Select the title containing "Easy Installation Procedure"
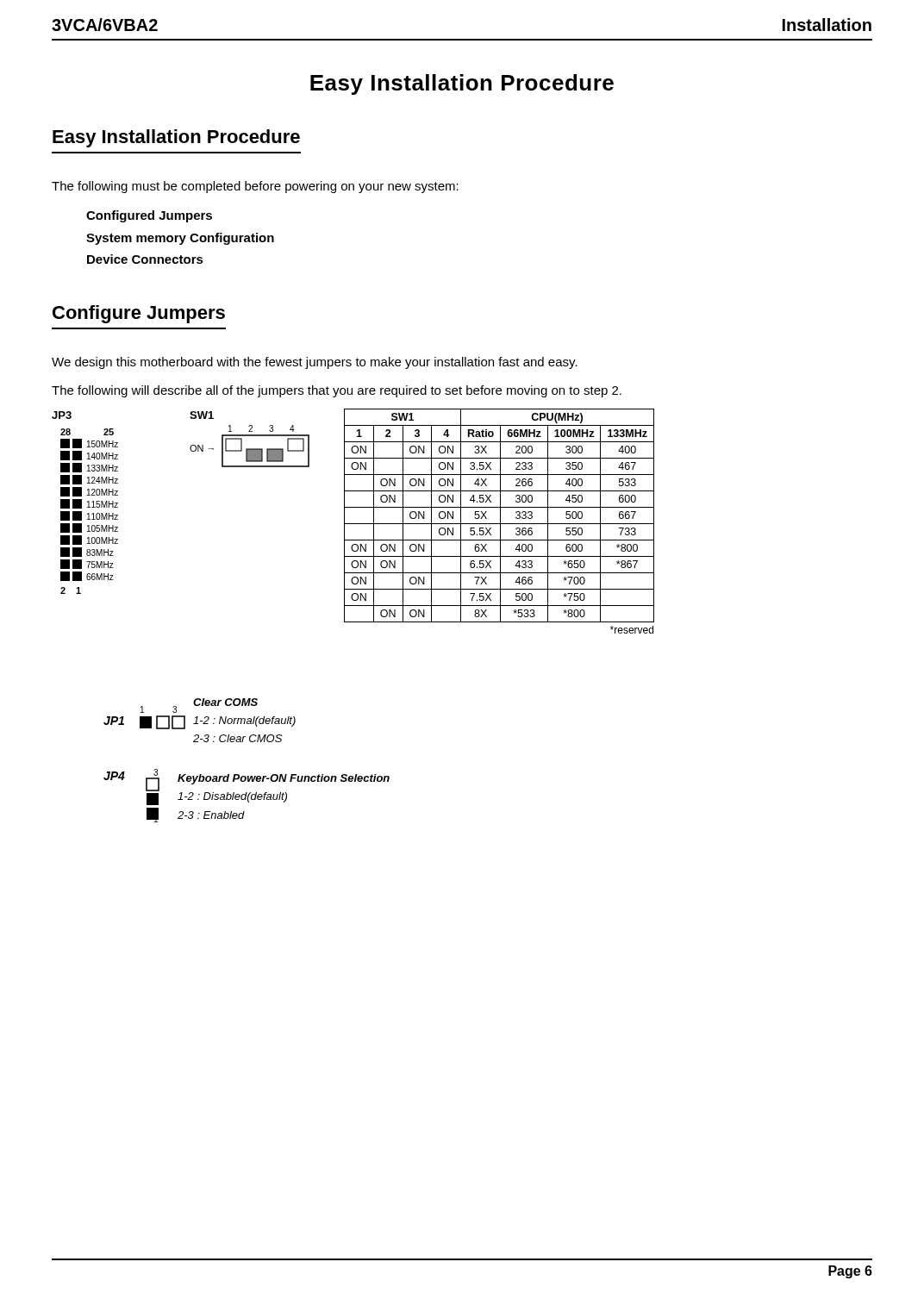924x1293 pixels. point(462,83)
